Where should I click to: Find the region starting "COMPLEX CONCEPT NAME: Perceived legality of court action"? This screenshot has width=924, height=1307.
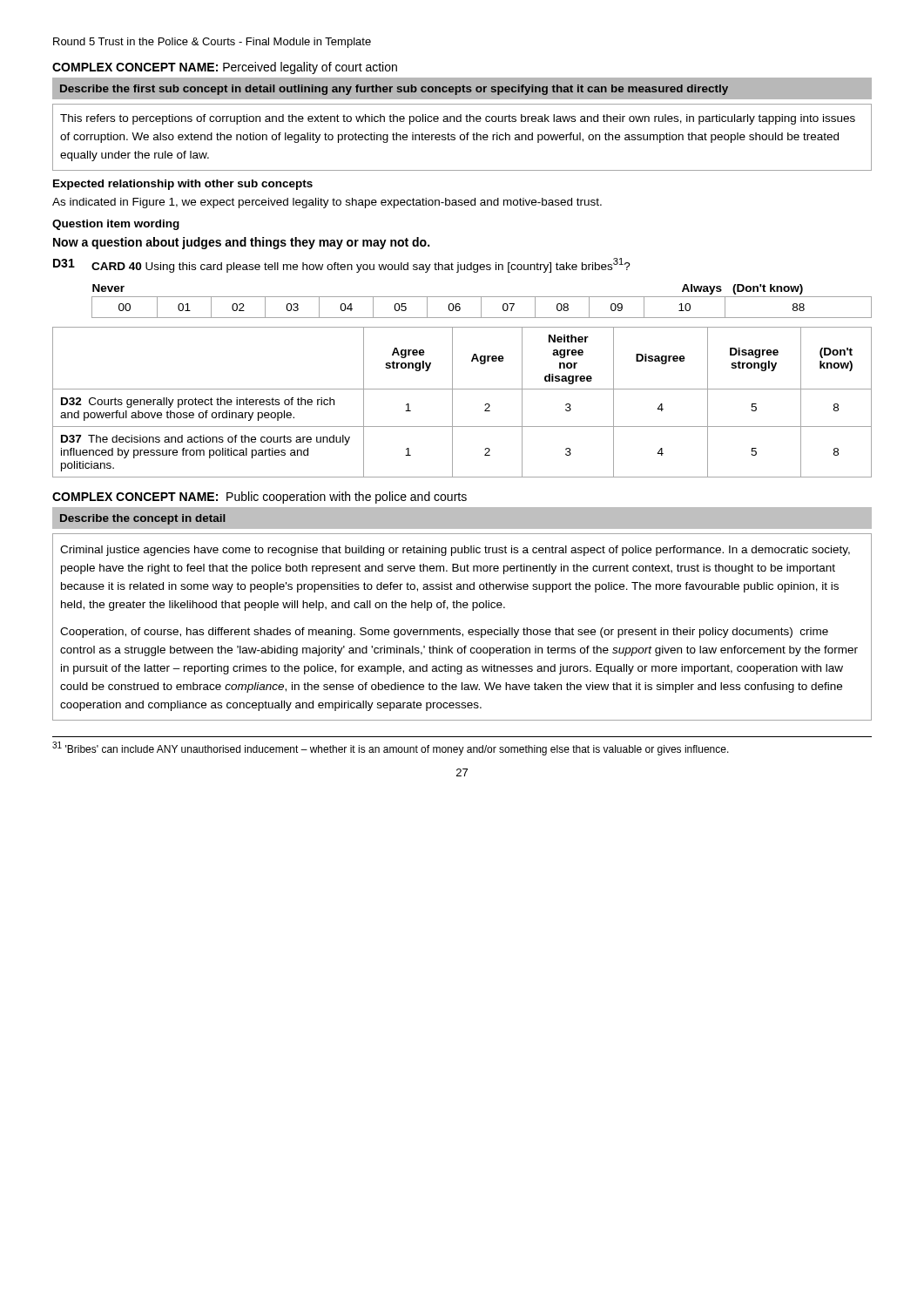point(225,67)
